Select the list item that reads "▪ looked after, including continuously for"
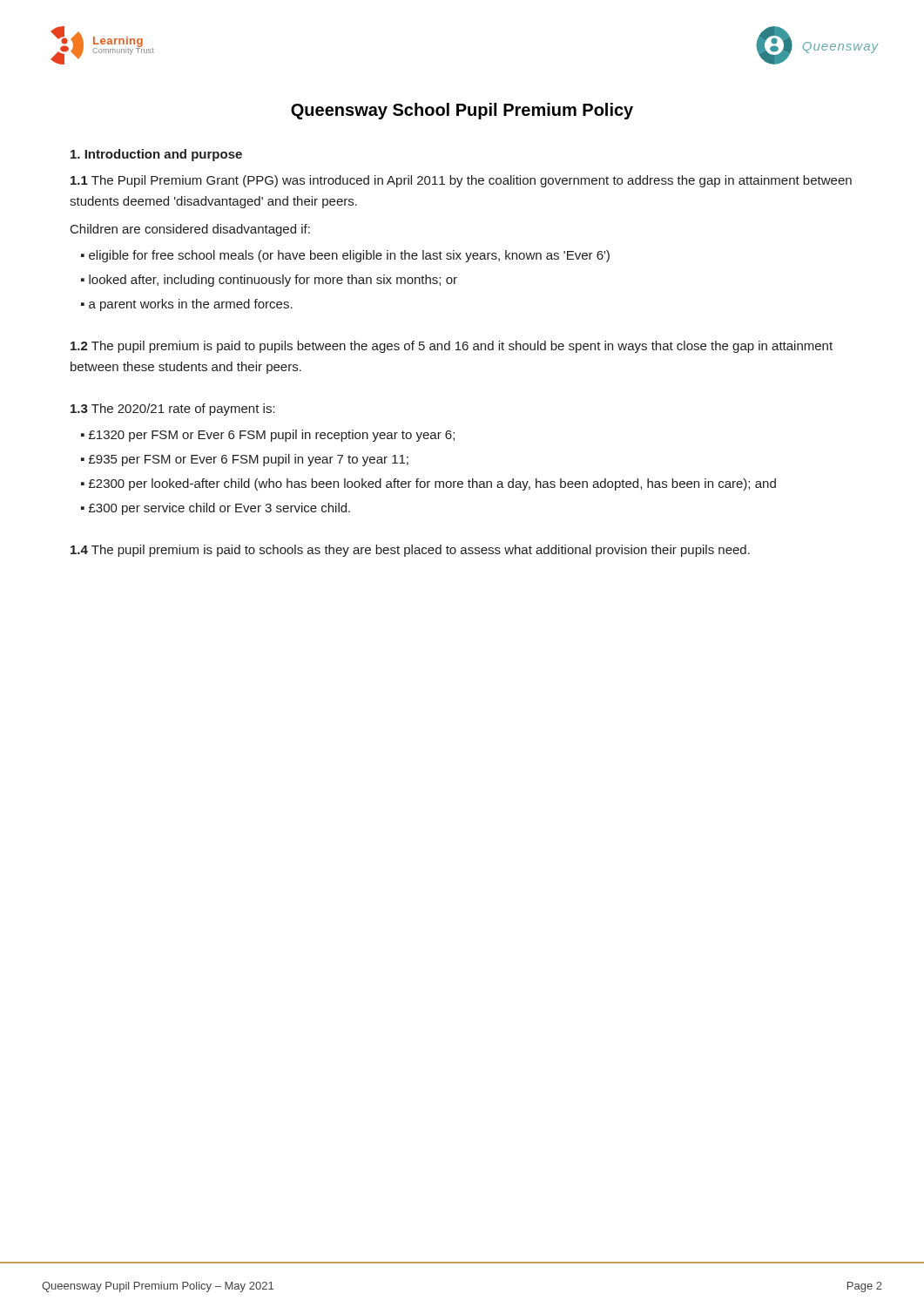Screen dimensions: 1307x924 (269, 279)
